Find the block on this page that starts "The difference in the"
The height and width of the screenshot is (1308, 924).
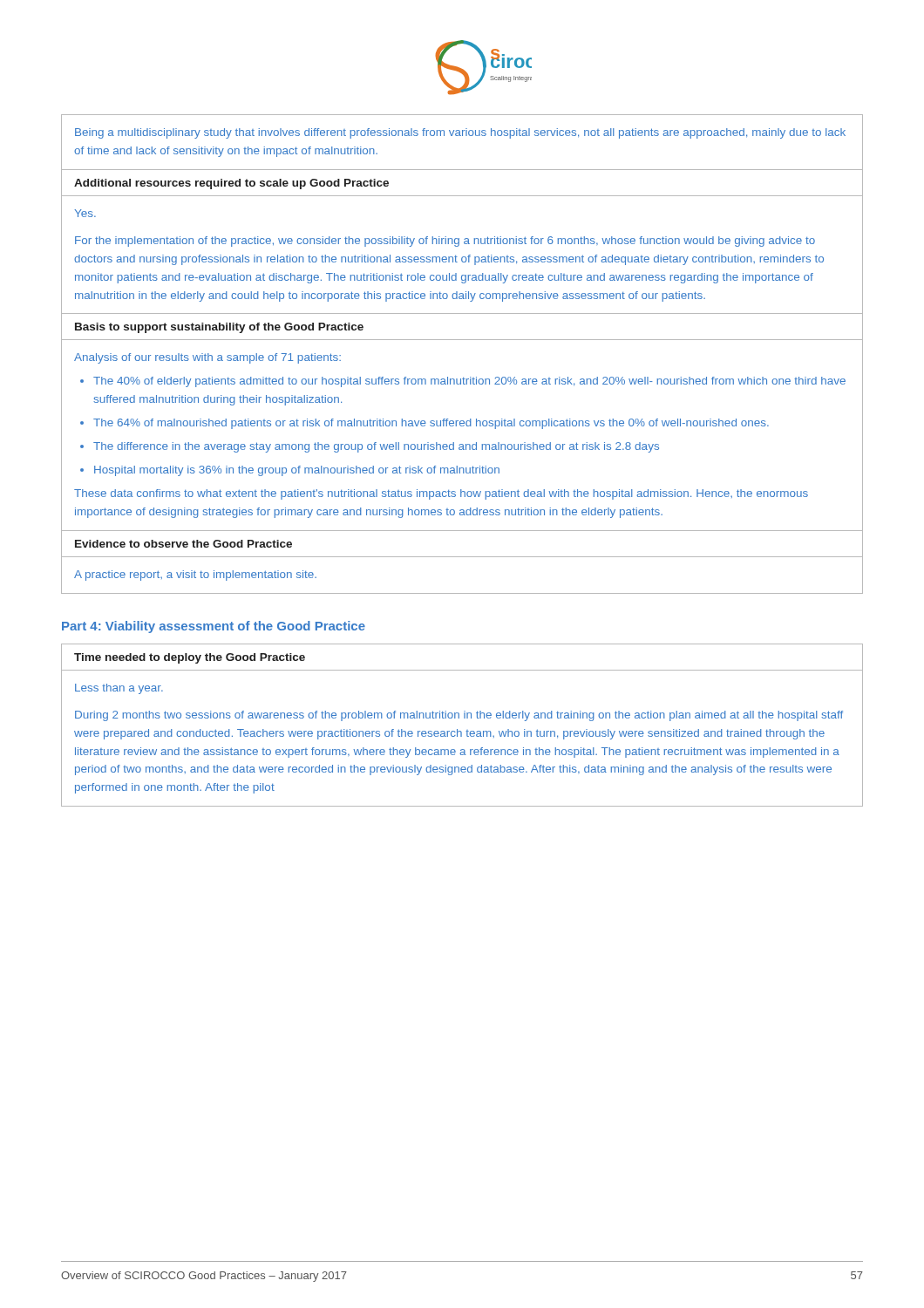click(376, 446)
